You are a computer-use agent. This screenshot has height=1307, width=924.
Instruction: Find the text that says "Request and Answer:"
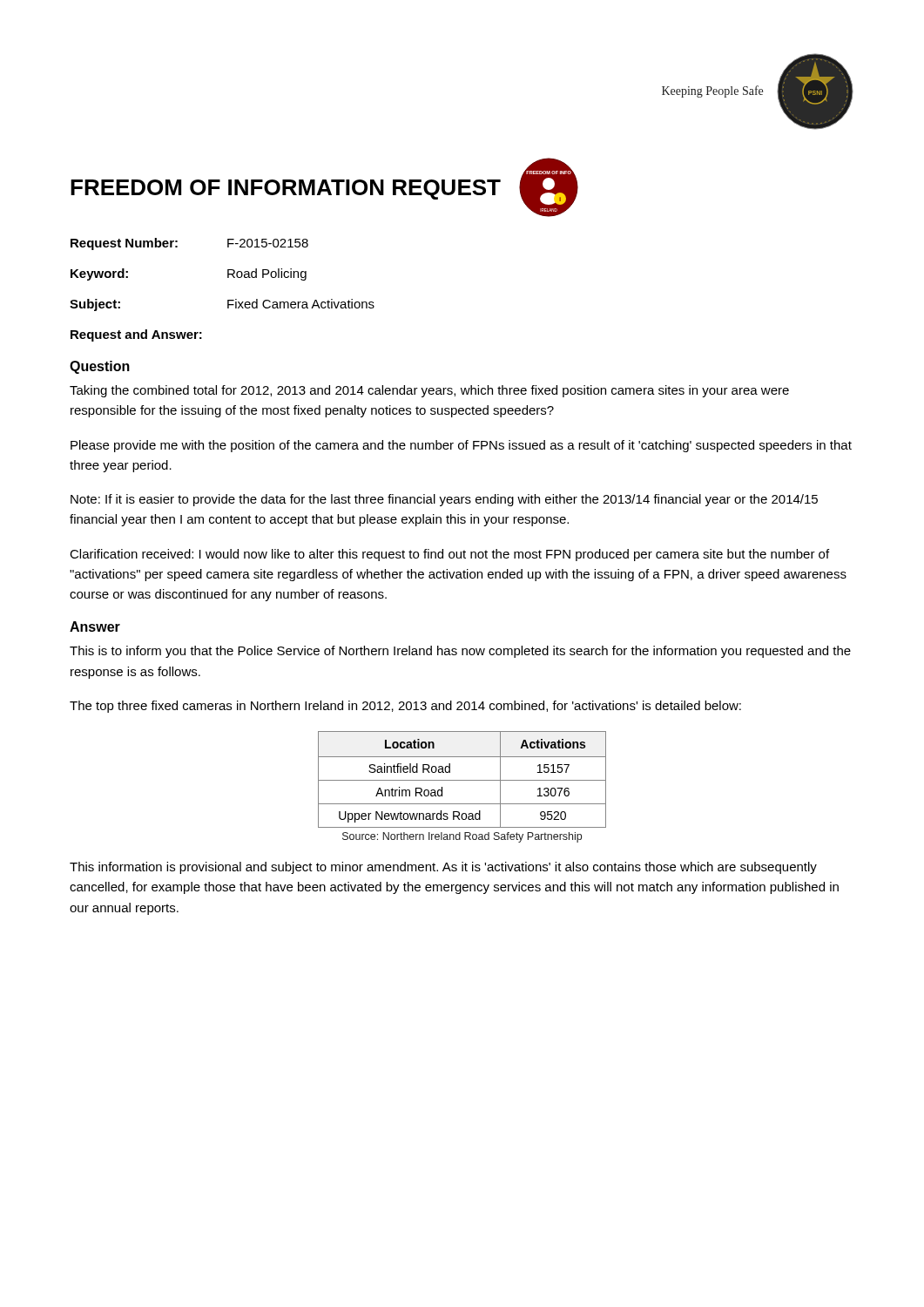click(136, 334)
